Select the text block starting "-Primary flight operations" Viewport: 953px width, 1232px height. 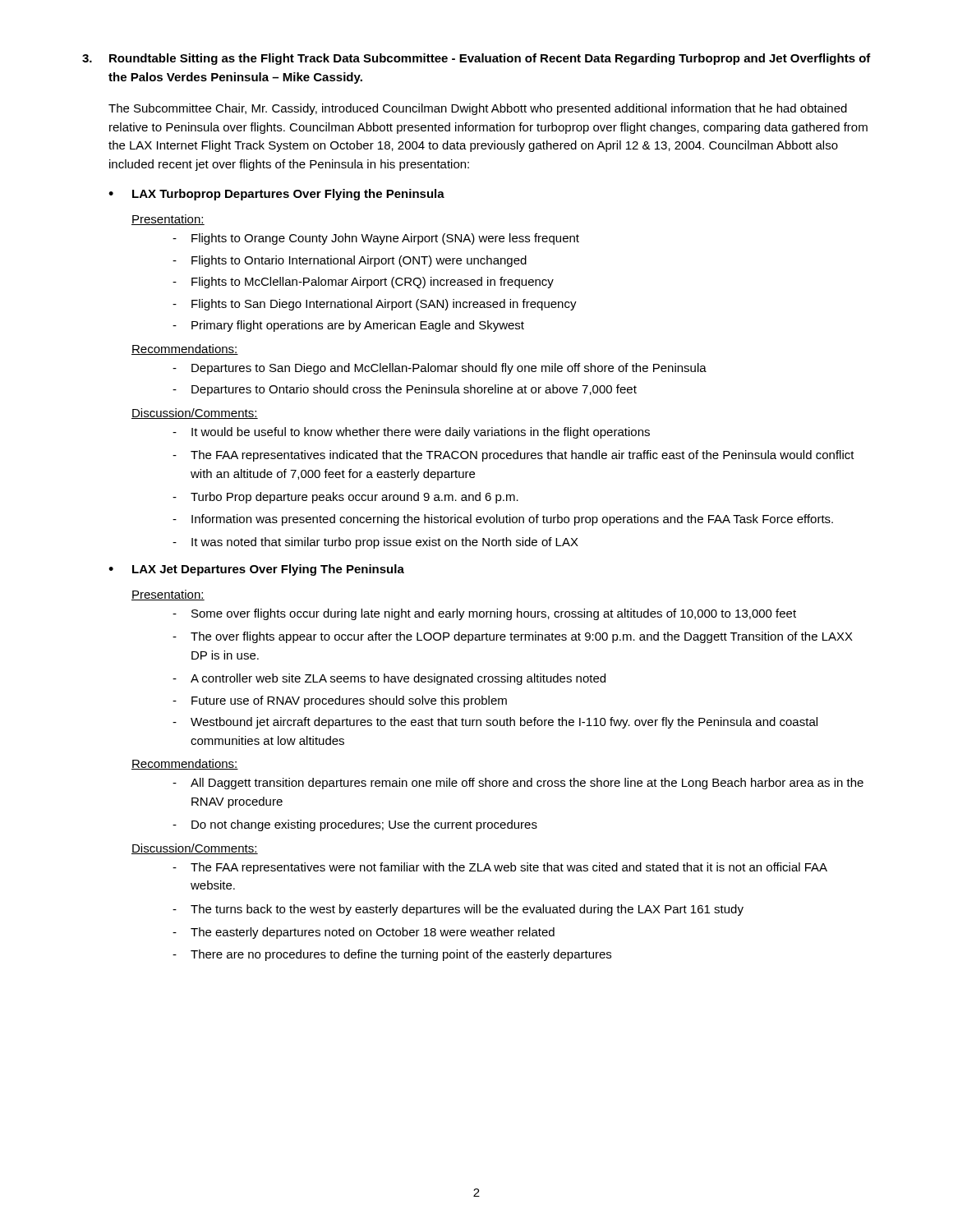(x=522, y=325)
